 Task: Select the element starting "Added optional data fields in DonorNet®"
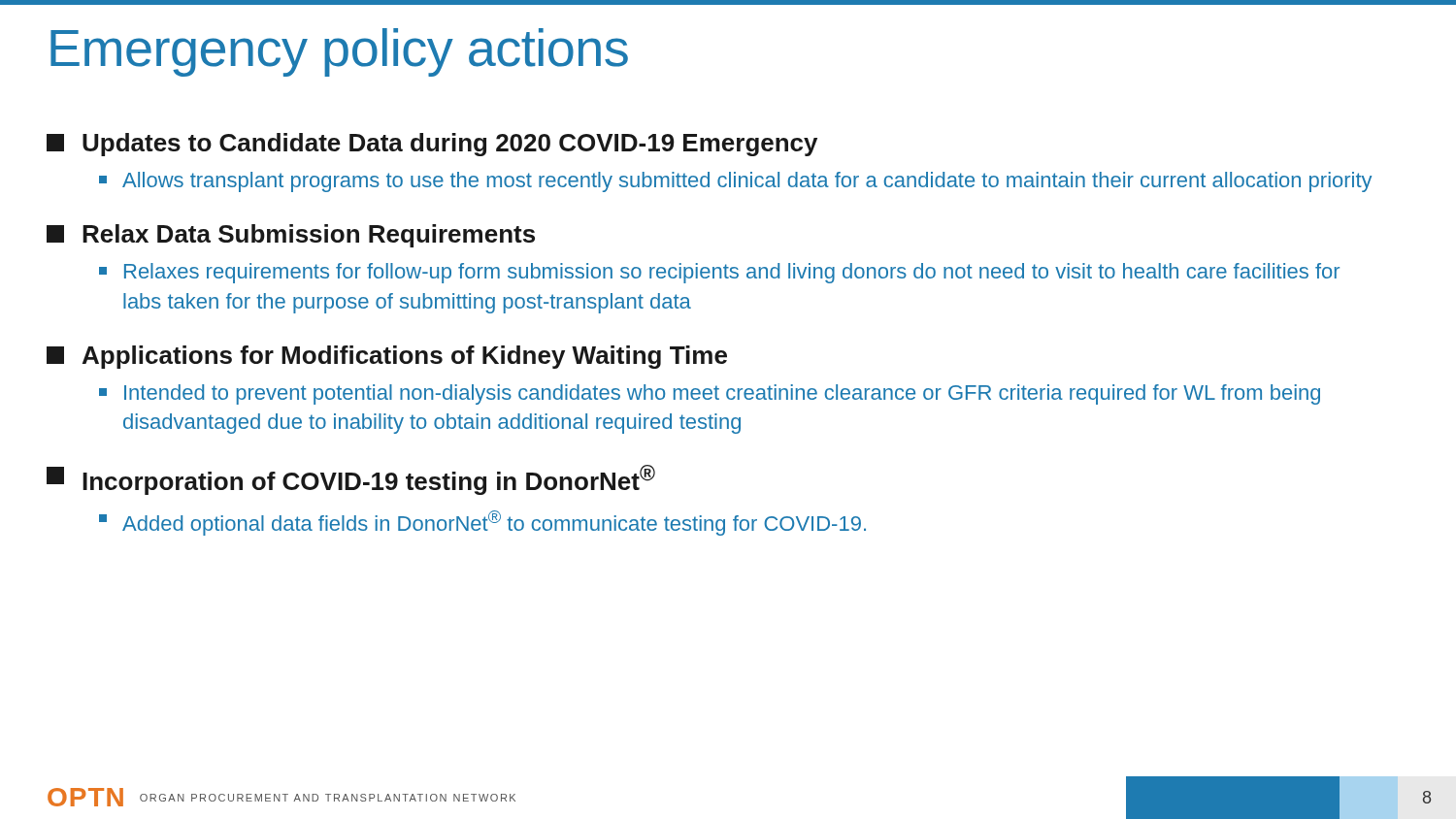[483, 522]
